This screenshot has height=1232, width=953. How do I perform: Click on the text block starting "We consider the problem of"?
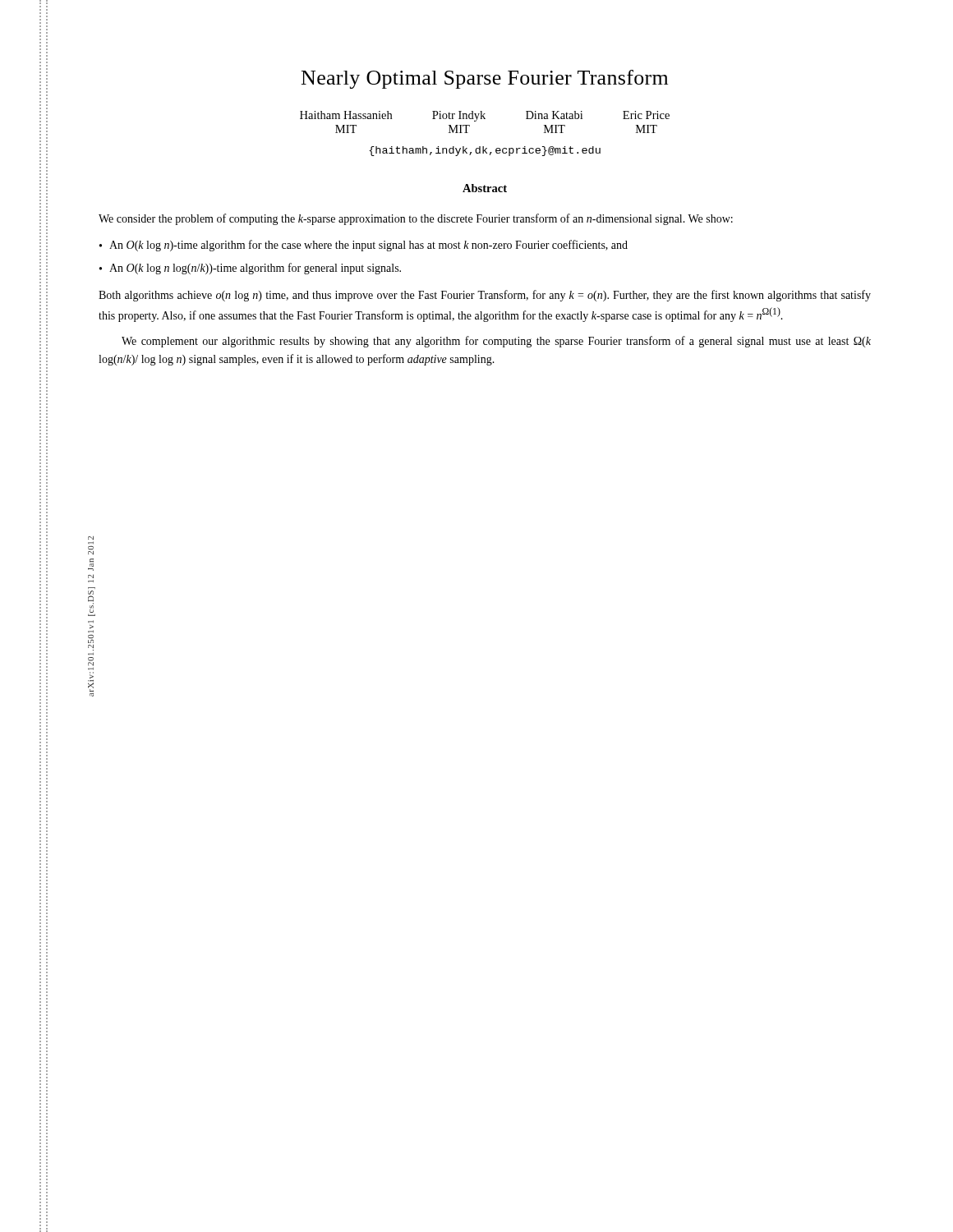416,219
